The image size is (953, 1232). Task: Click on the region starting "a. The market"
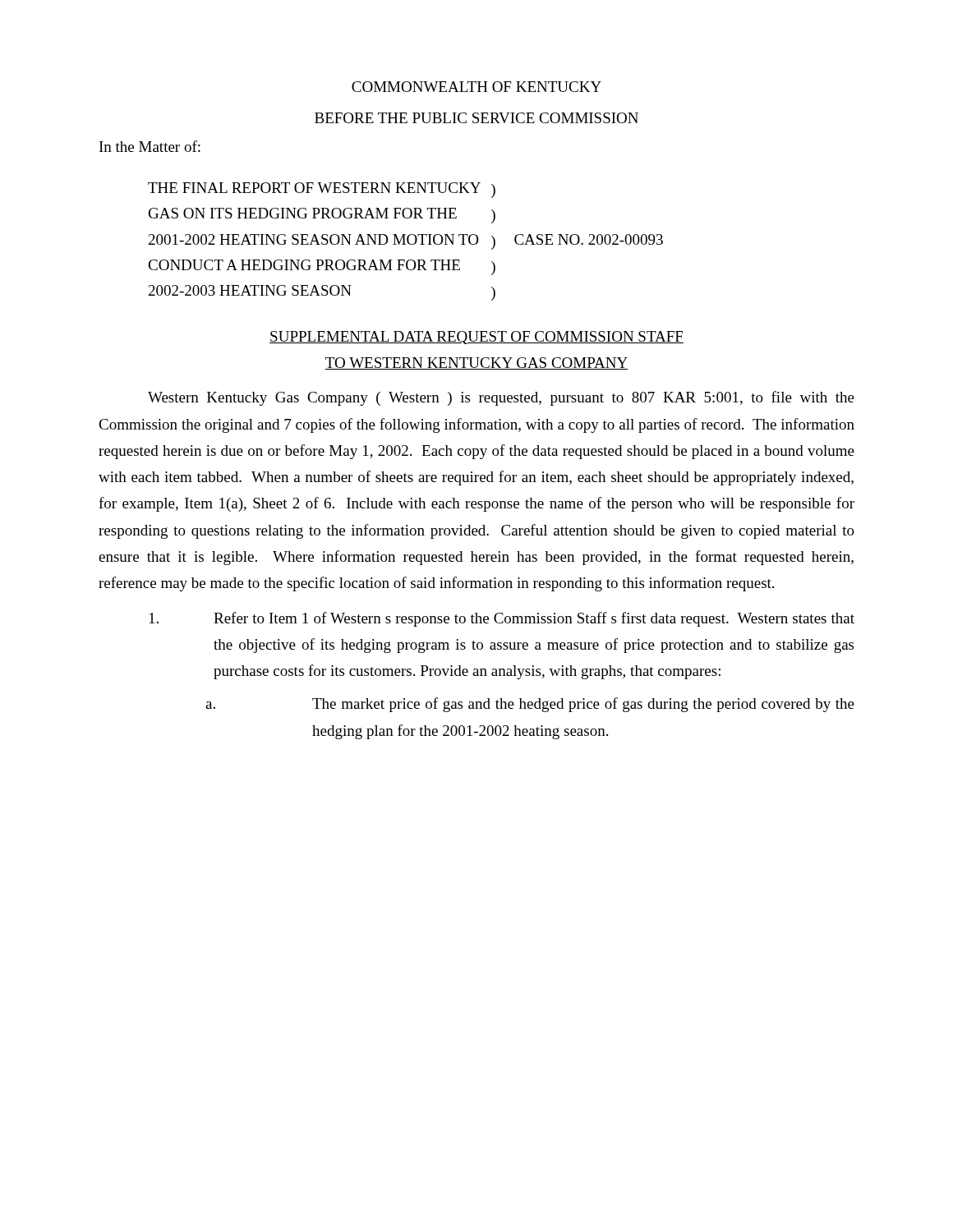(x=476, y=718)
